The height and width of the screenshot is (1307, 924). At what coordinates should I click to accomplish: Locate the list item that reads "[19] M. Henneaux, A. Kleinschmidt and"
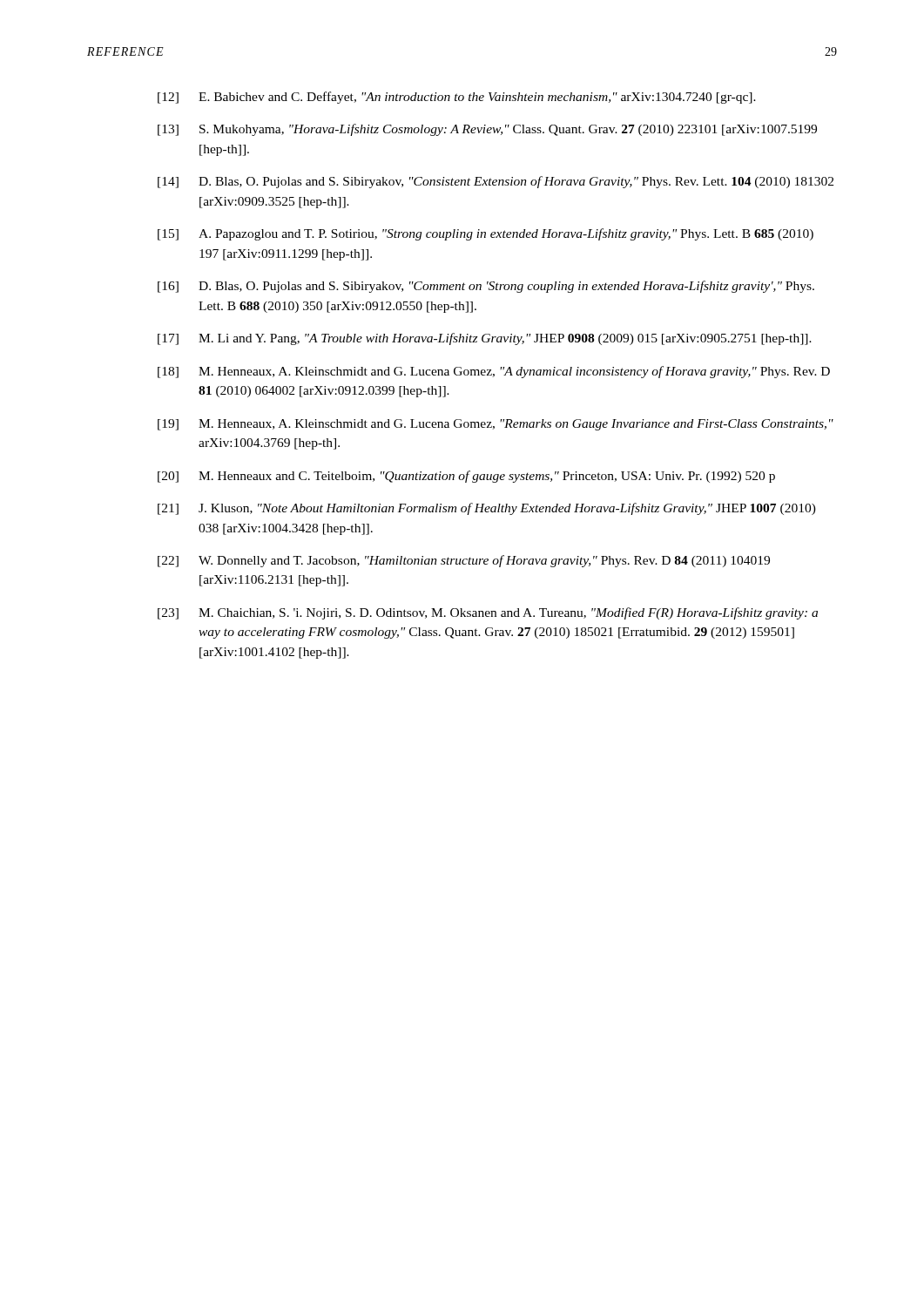tap(497, 433)
